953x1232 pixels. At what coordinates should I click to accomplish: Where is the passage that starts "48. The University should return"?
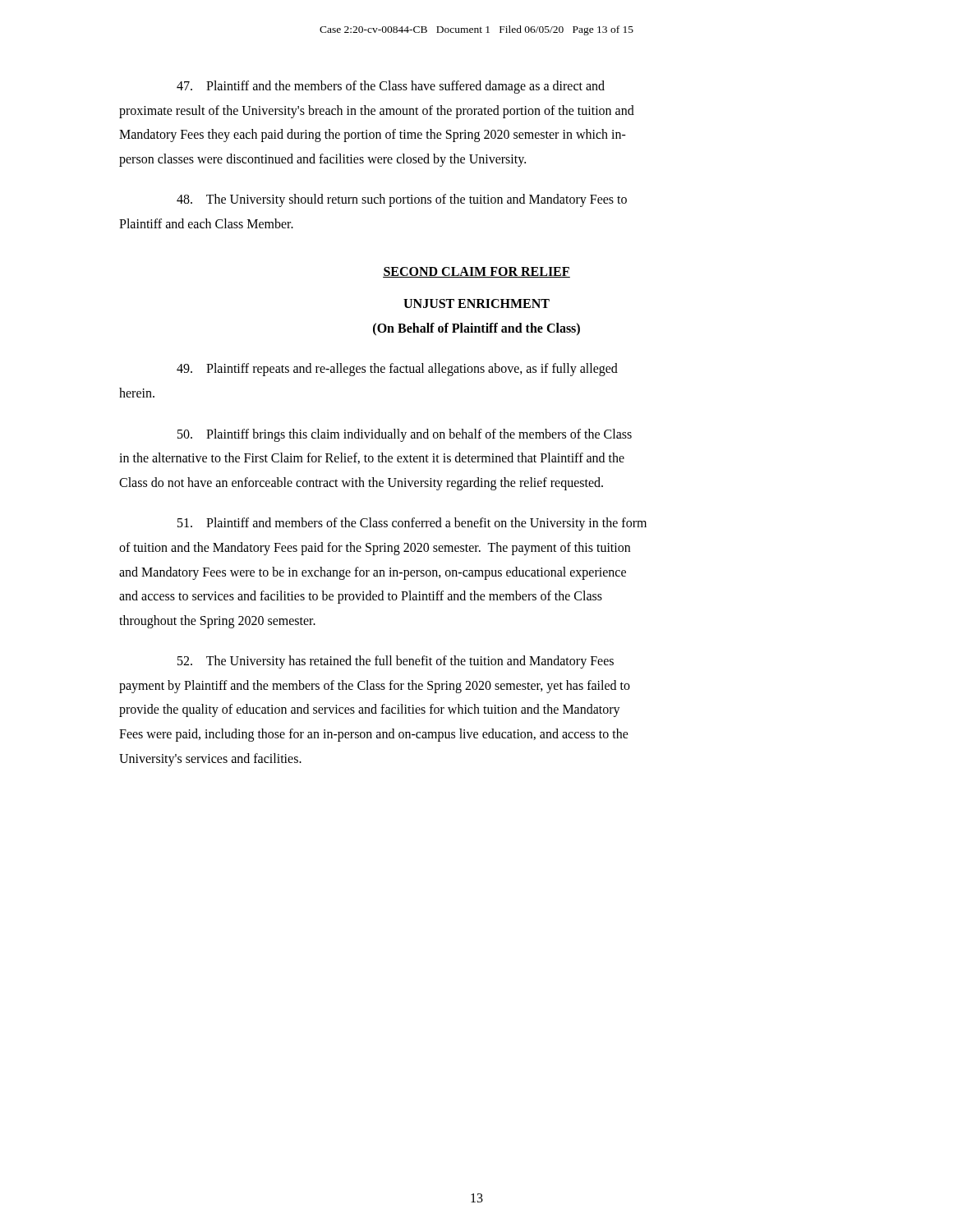[402, 199]
